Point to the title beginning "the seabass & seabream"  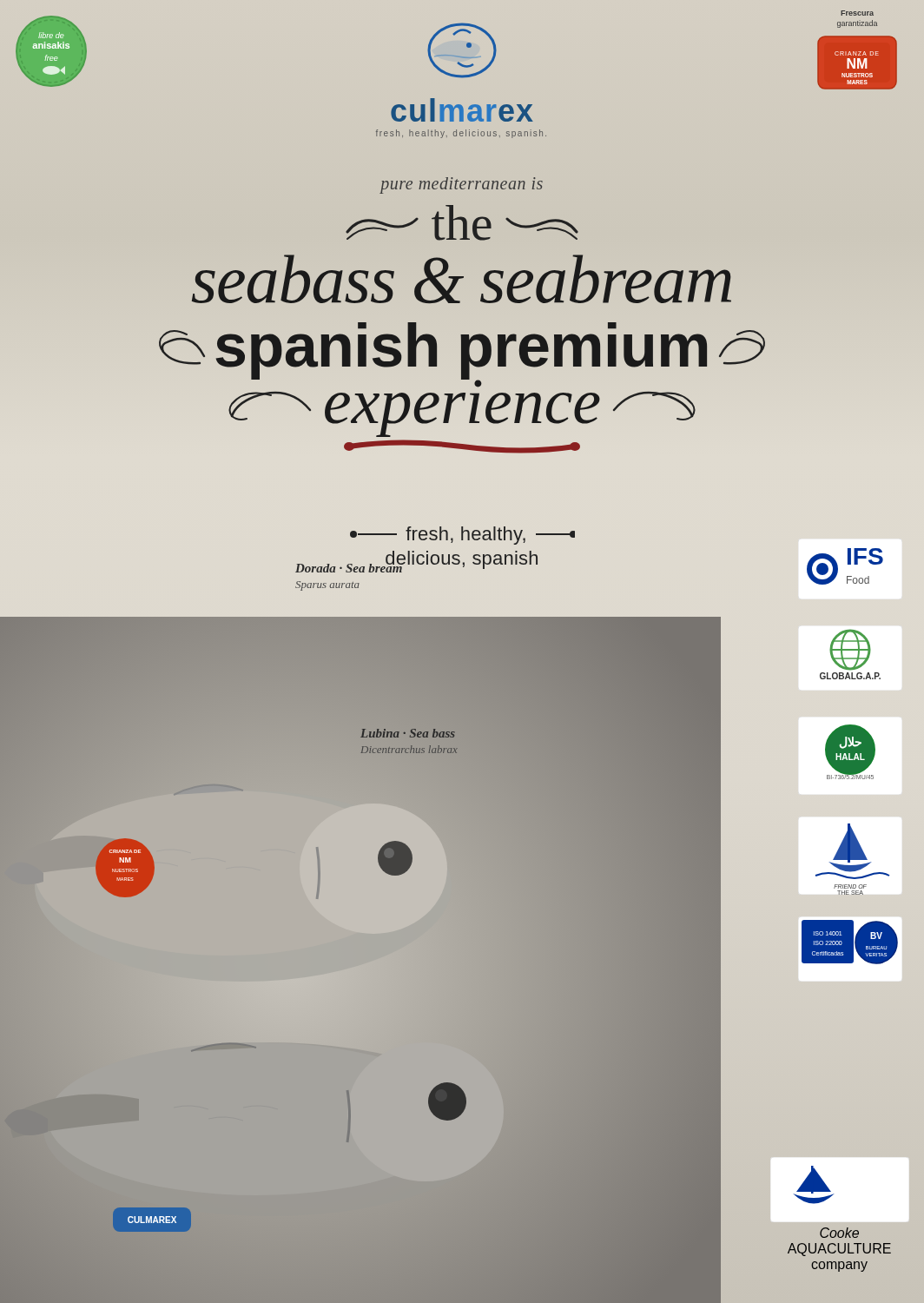pos(462,327)
